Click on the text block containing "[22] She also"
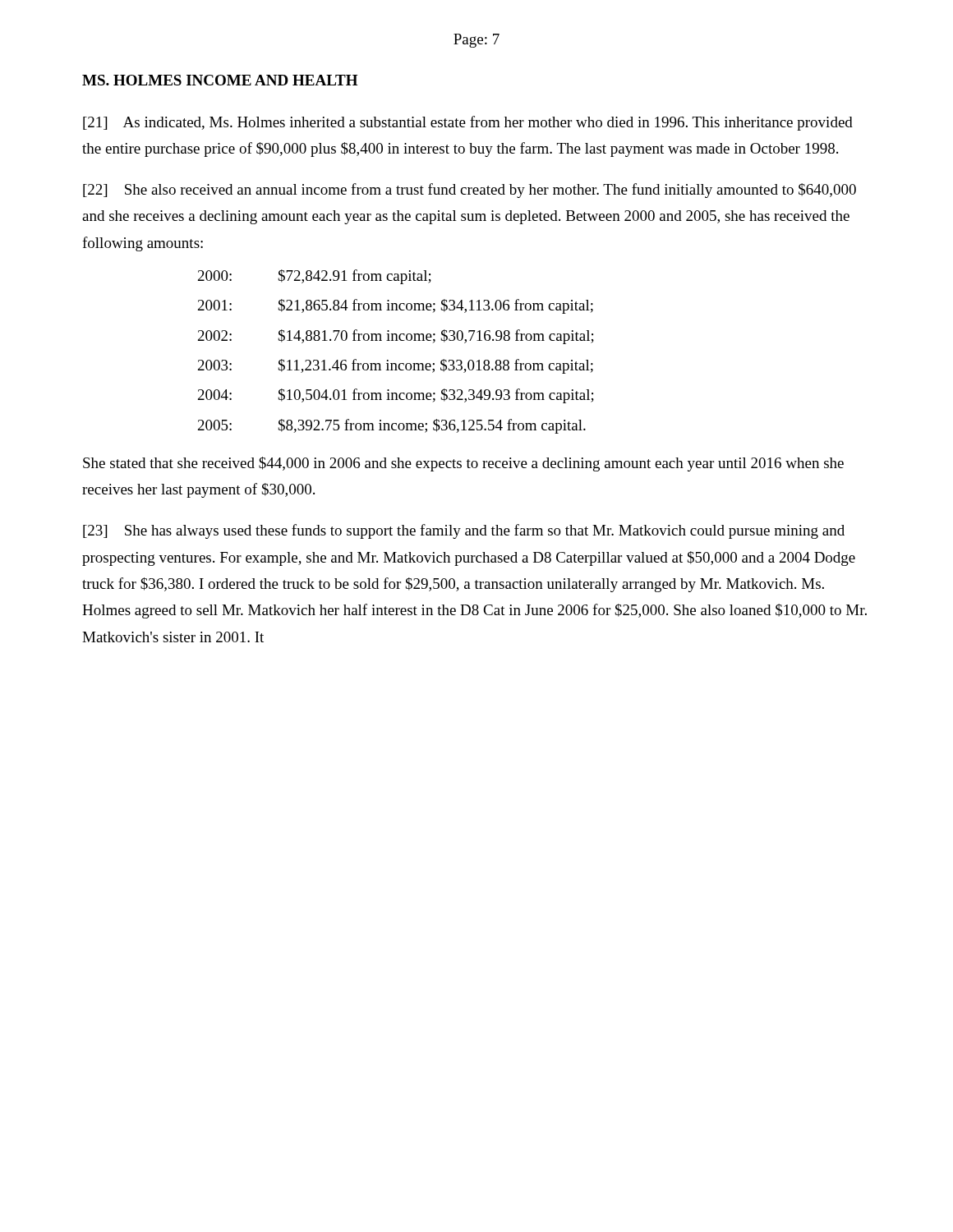 pos(469,216)
